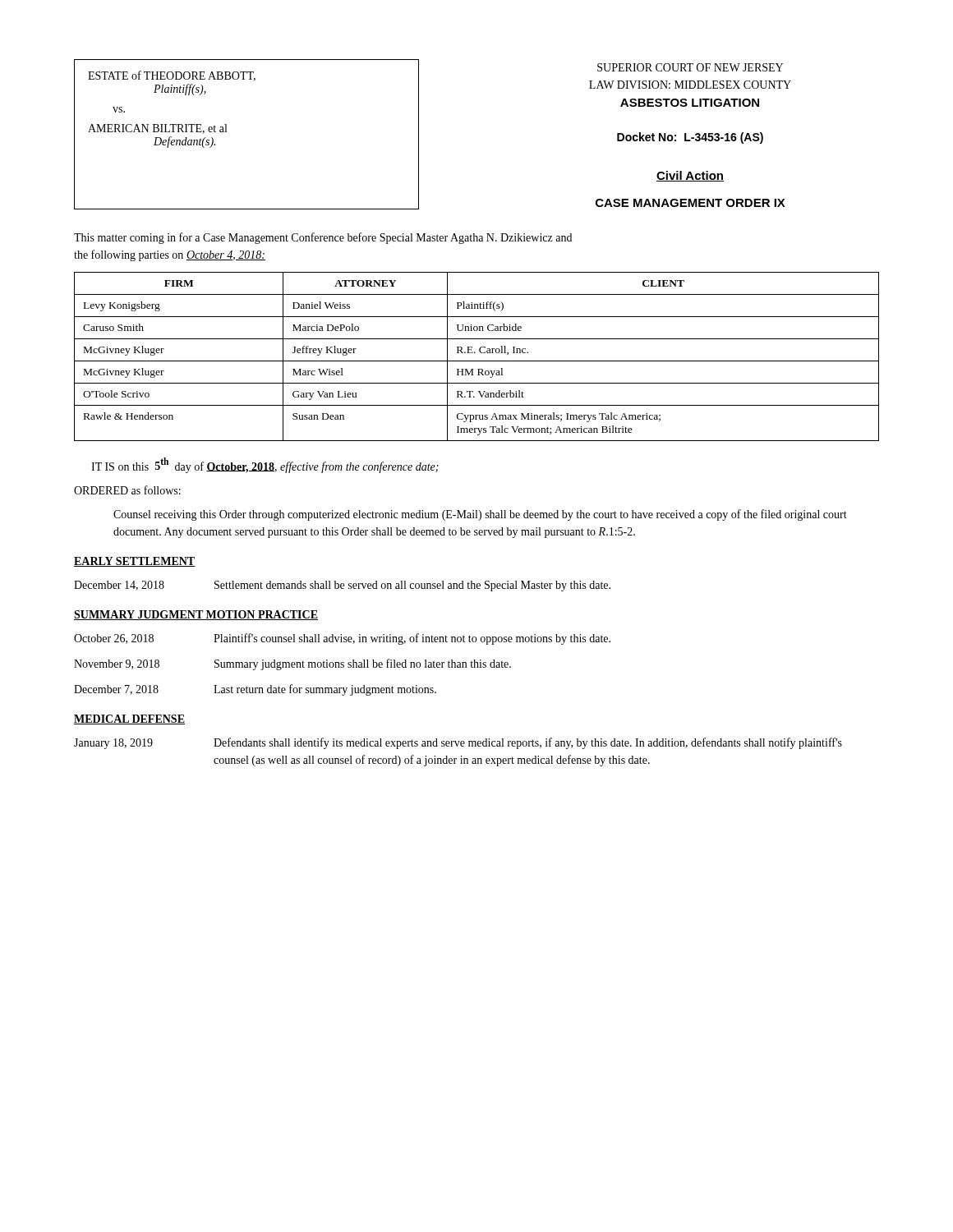Find the text that reads "Civil Action"
This screenshot has width=953, height=1232.
(x=690, y=175)
